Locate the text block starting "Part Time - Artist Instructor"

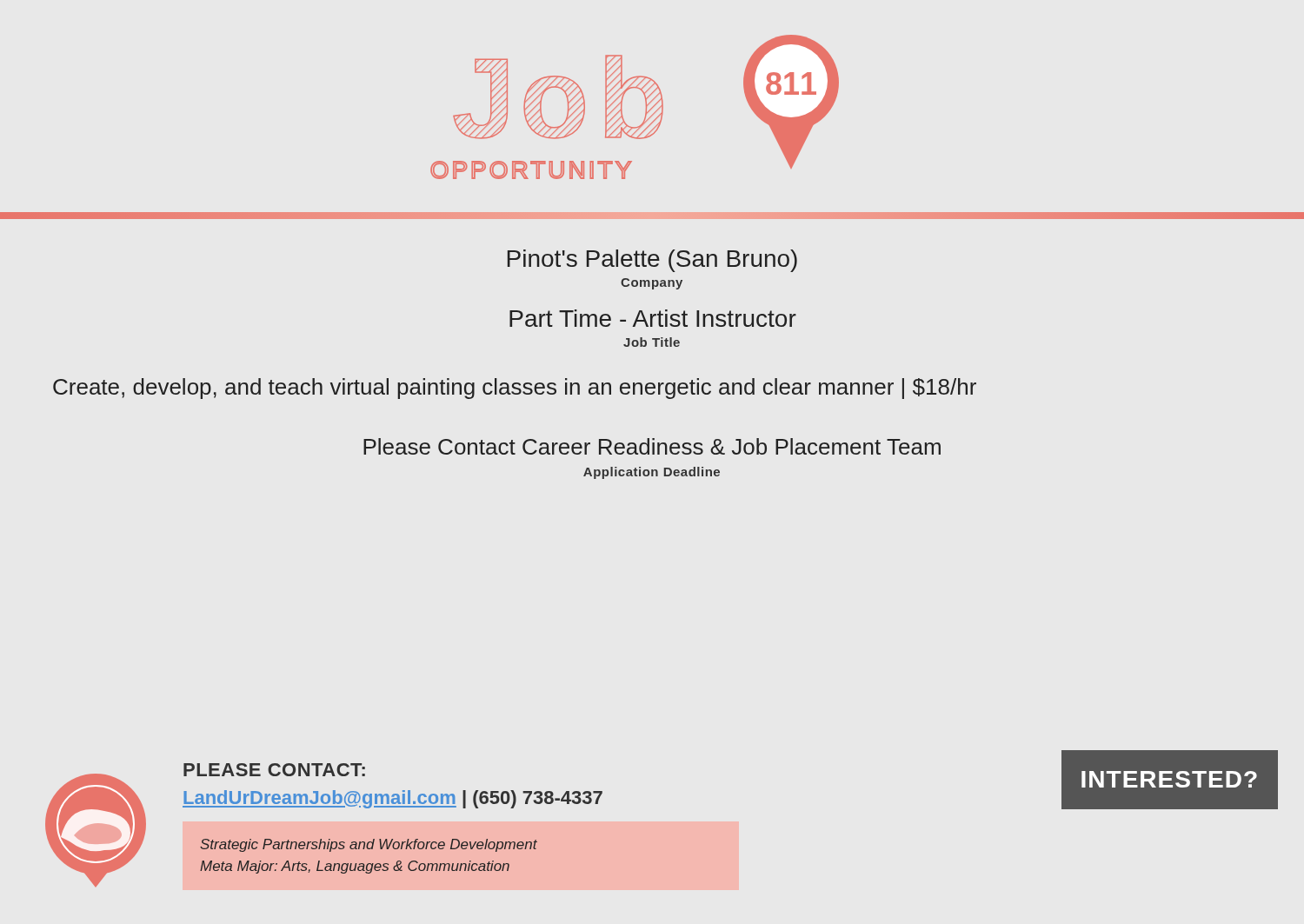(652, 319)
